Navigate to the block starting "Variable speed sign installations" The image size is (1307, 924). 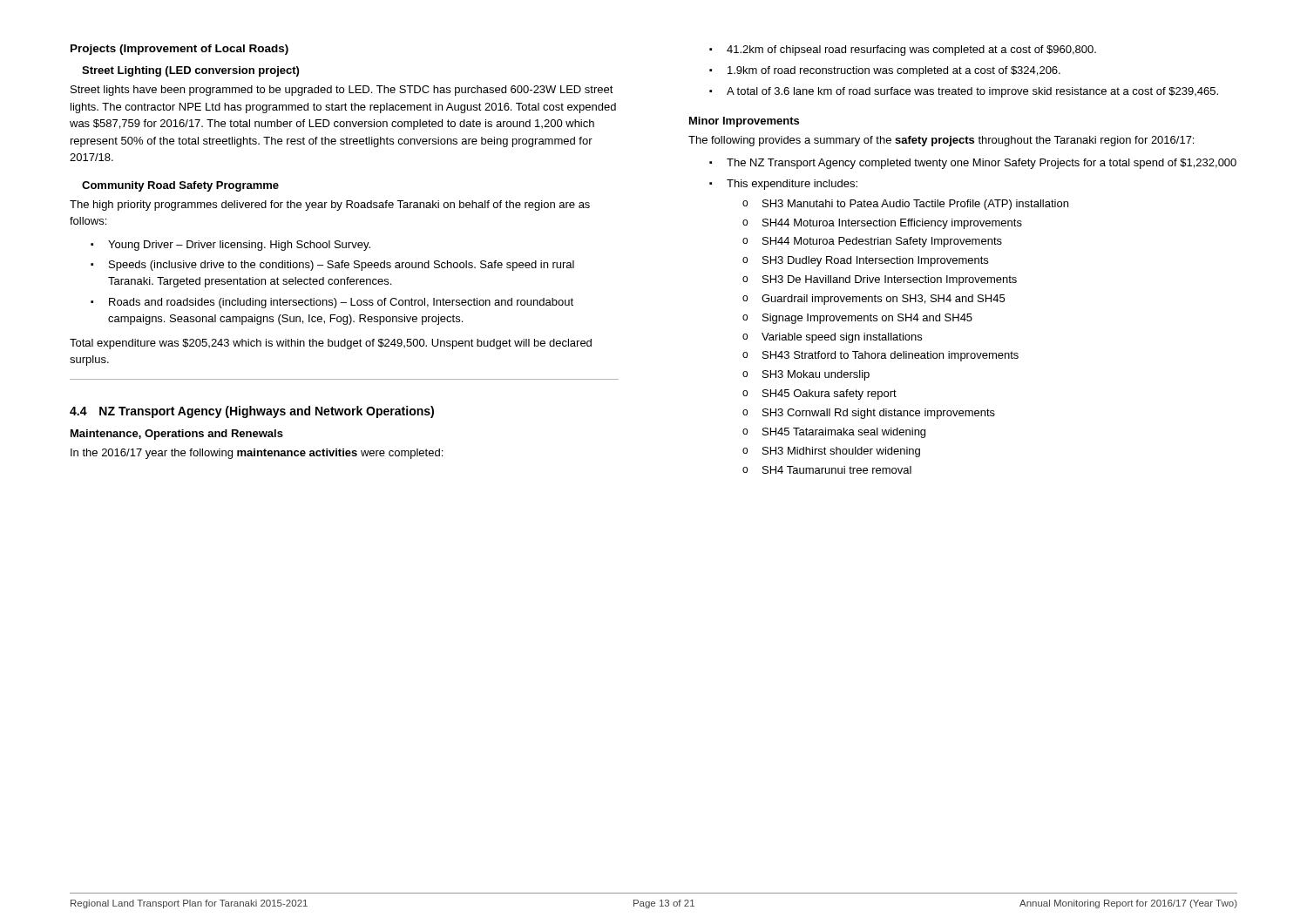tap(842, 336)
